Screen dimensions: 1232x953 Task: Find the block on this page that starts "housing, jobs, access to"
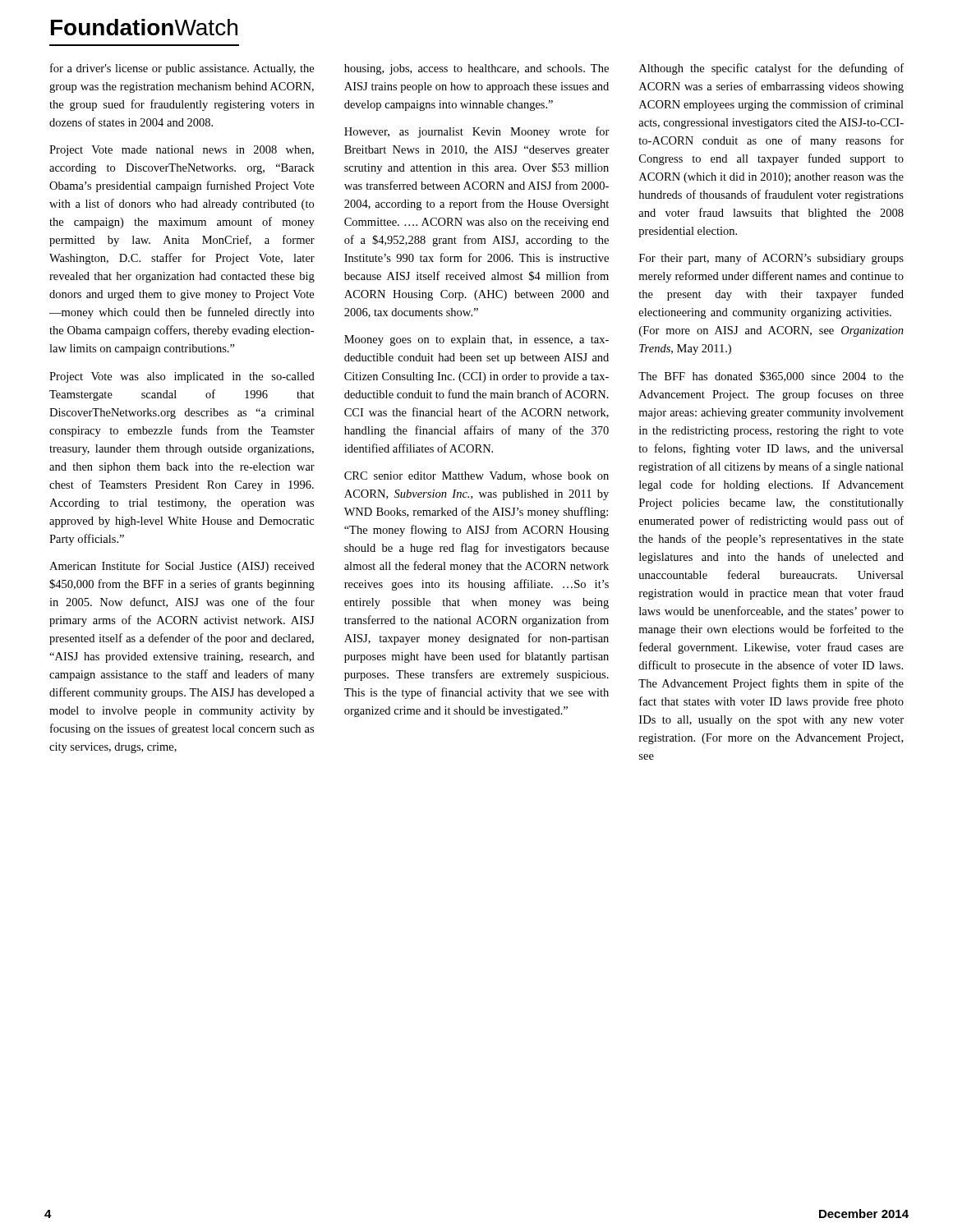click(476, 86)
